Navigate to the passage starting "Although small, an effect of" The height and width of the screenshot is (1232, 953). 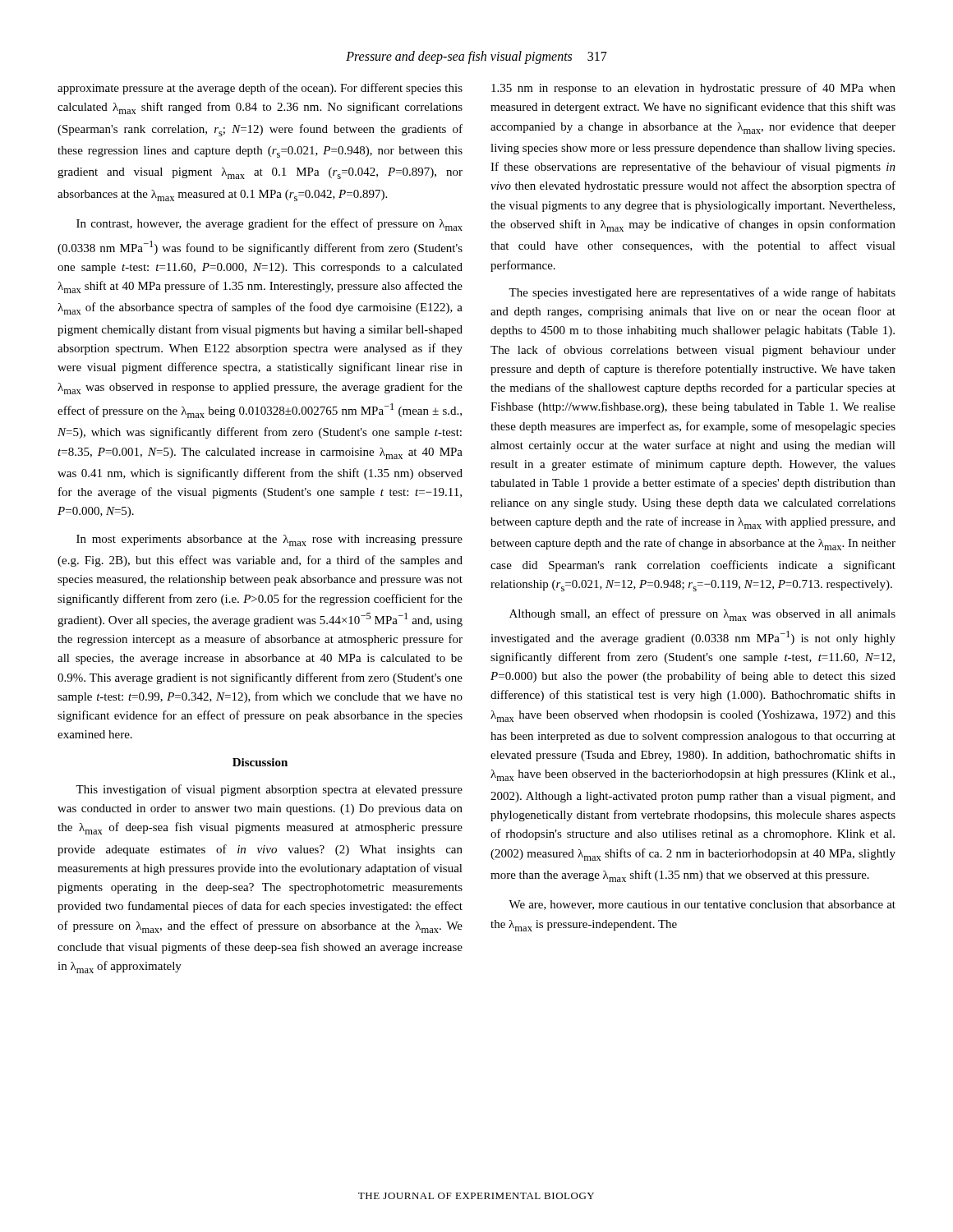[x=693, y=746]
